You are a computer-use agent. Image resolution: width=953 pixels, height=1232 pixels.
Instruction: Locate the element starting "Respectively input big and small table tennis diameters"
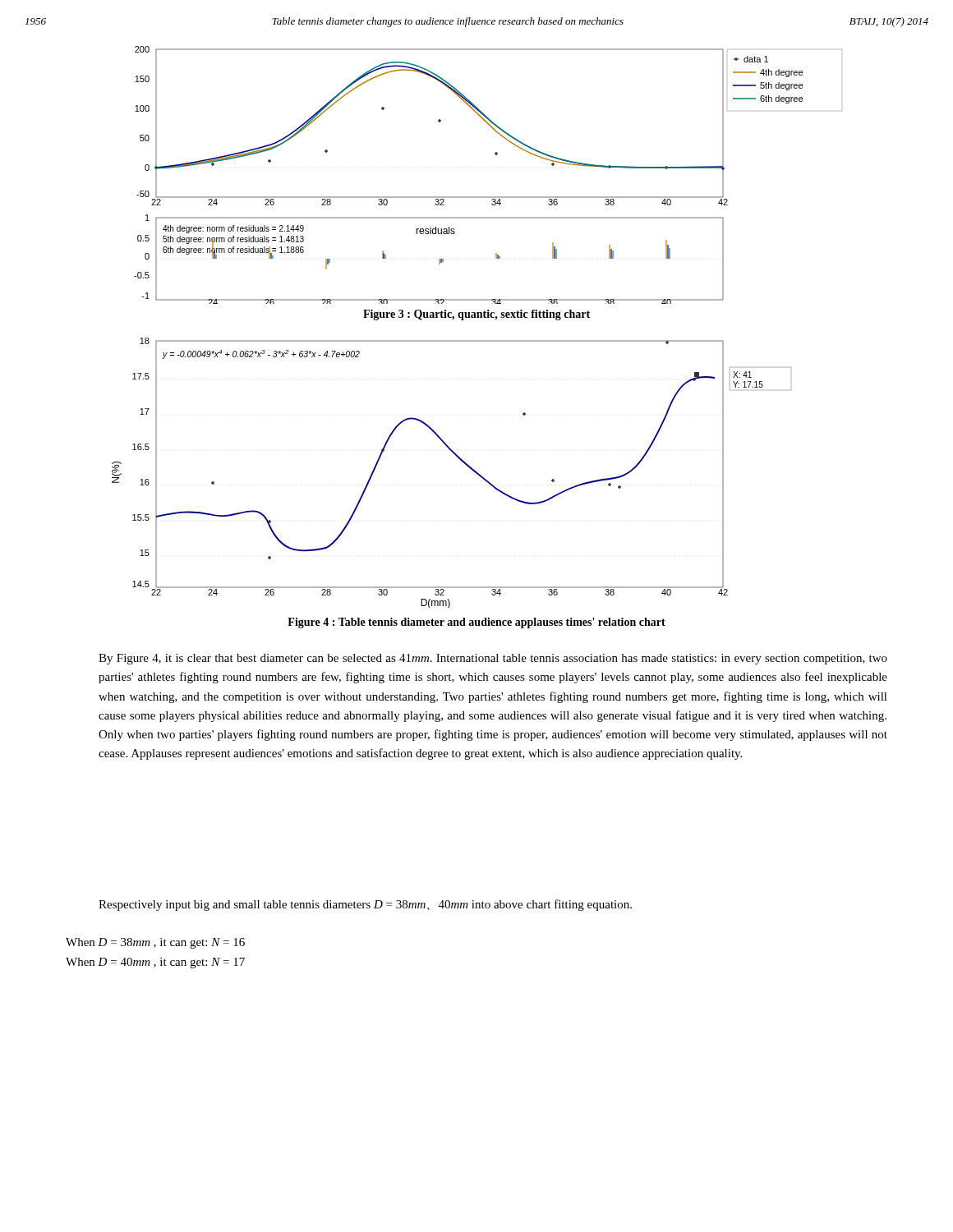[493, 905]
